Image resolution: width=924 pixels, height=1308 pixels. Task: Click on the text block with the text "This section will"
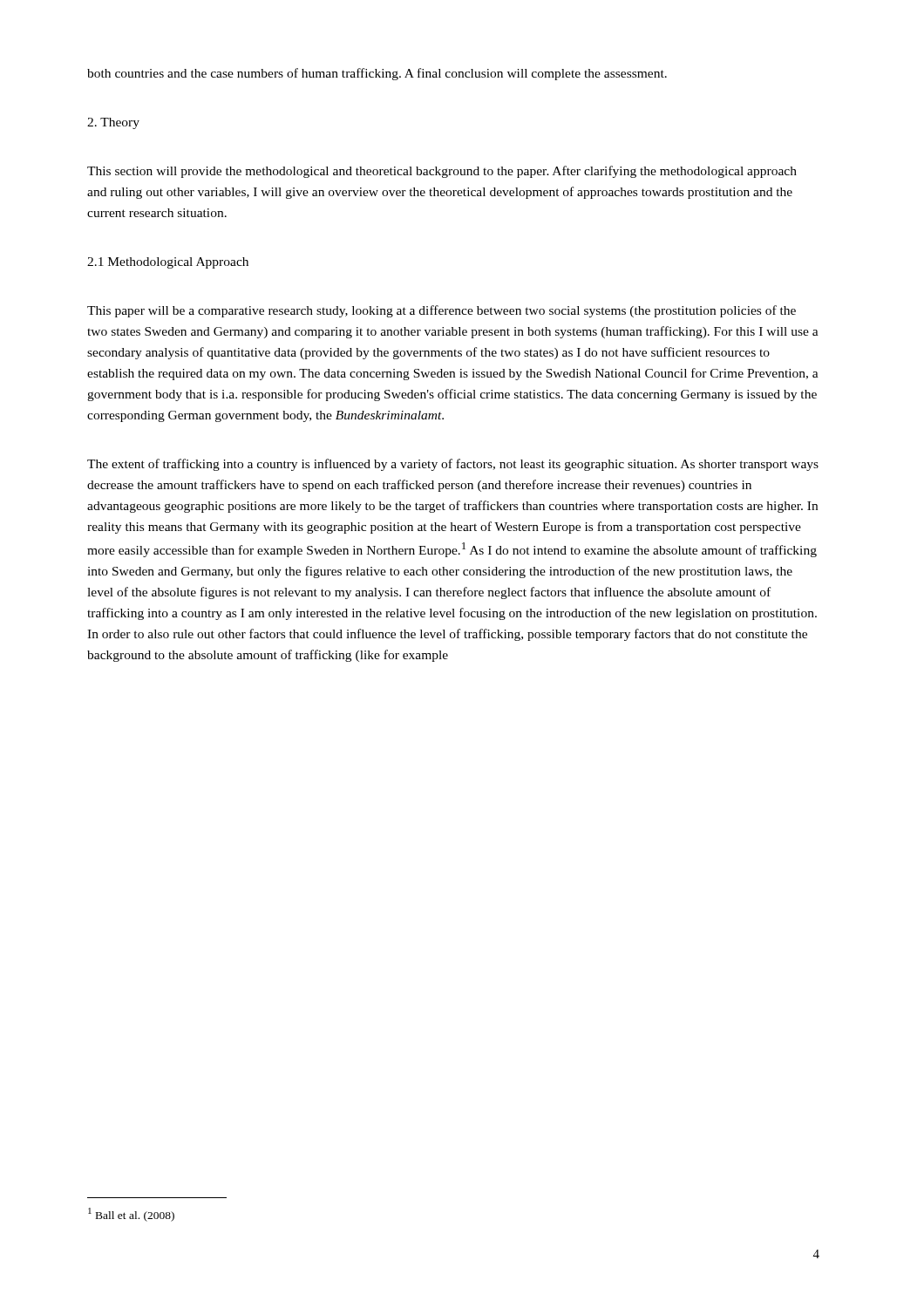point(442,191)
